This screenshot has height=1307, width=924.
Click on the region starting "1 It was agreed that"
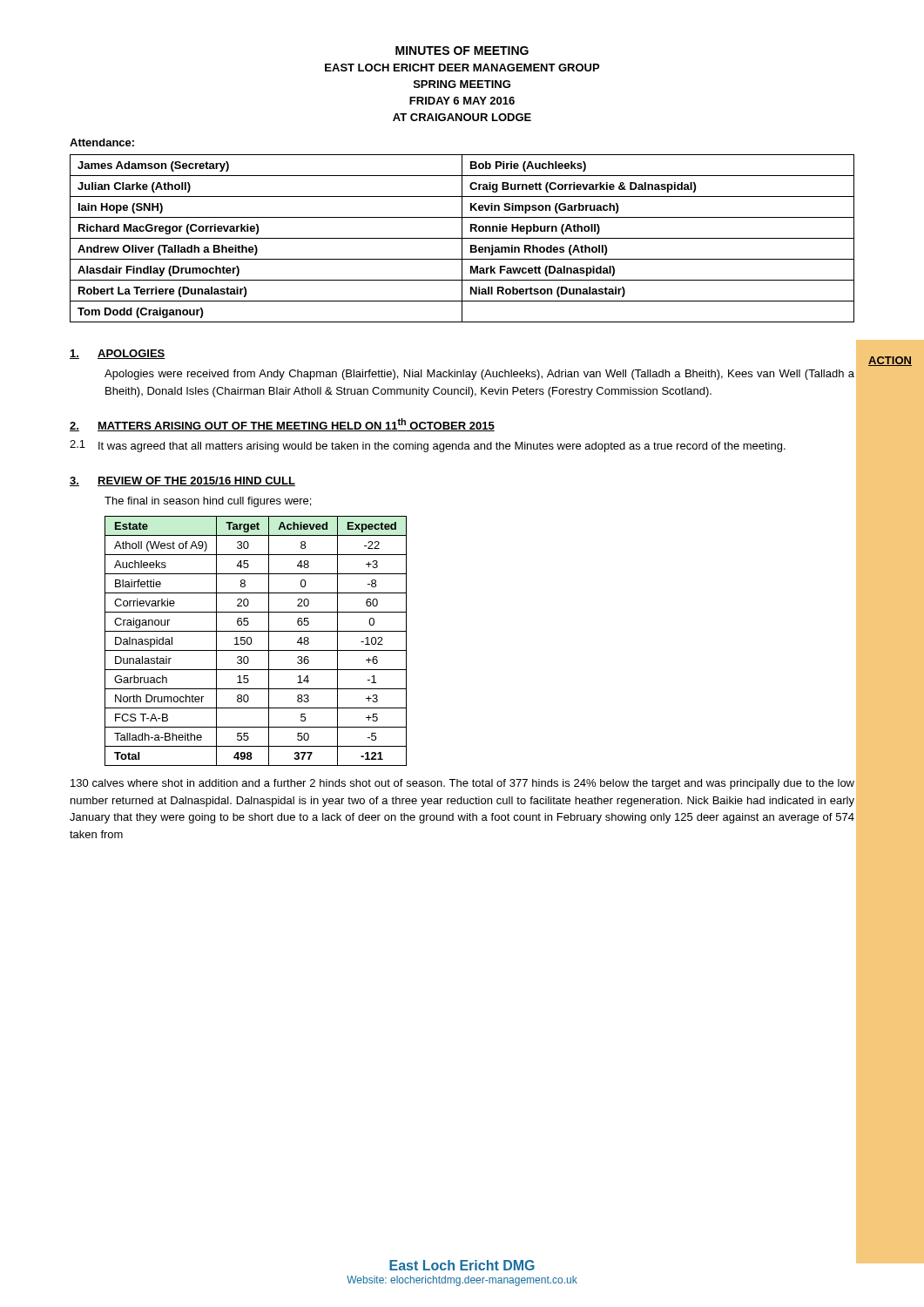[x=428, y=446]
